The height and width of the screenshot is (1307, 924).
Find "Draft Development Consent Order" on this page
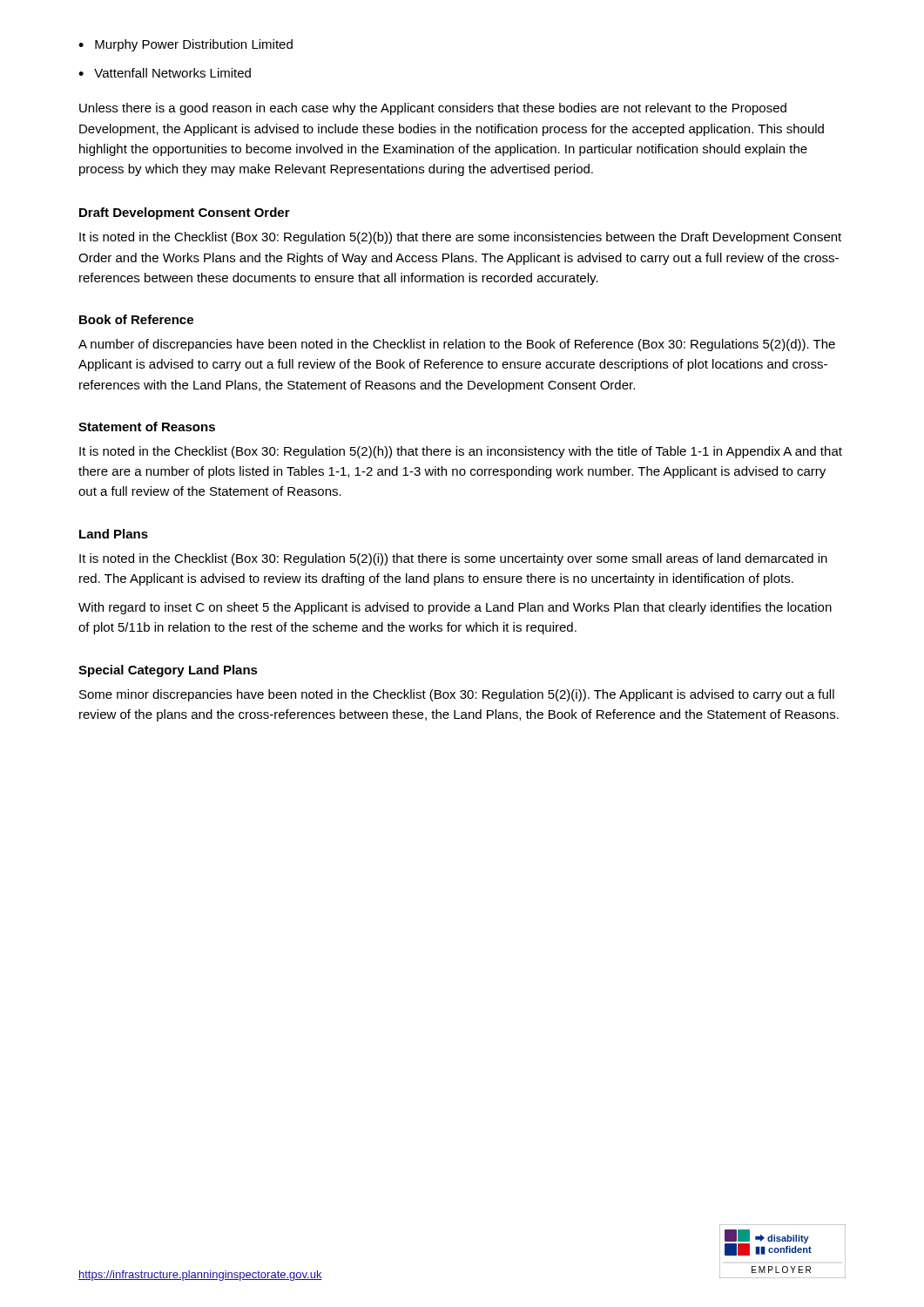click(x=184, y=212)
